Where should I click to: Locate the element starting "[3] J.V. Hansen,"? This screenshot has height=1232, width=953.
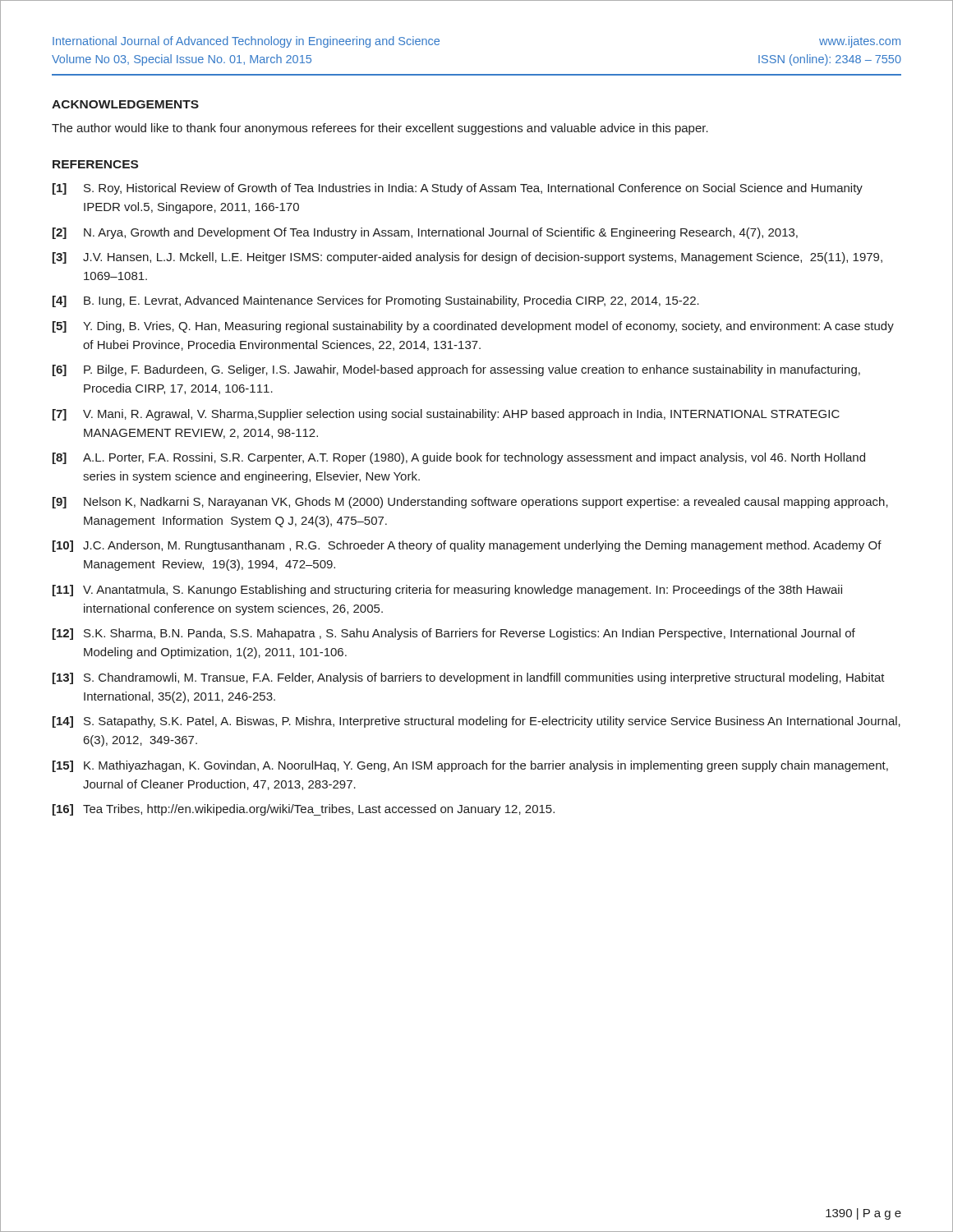pyautogui.click(x=476, y=266)
